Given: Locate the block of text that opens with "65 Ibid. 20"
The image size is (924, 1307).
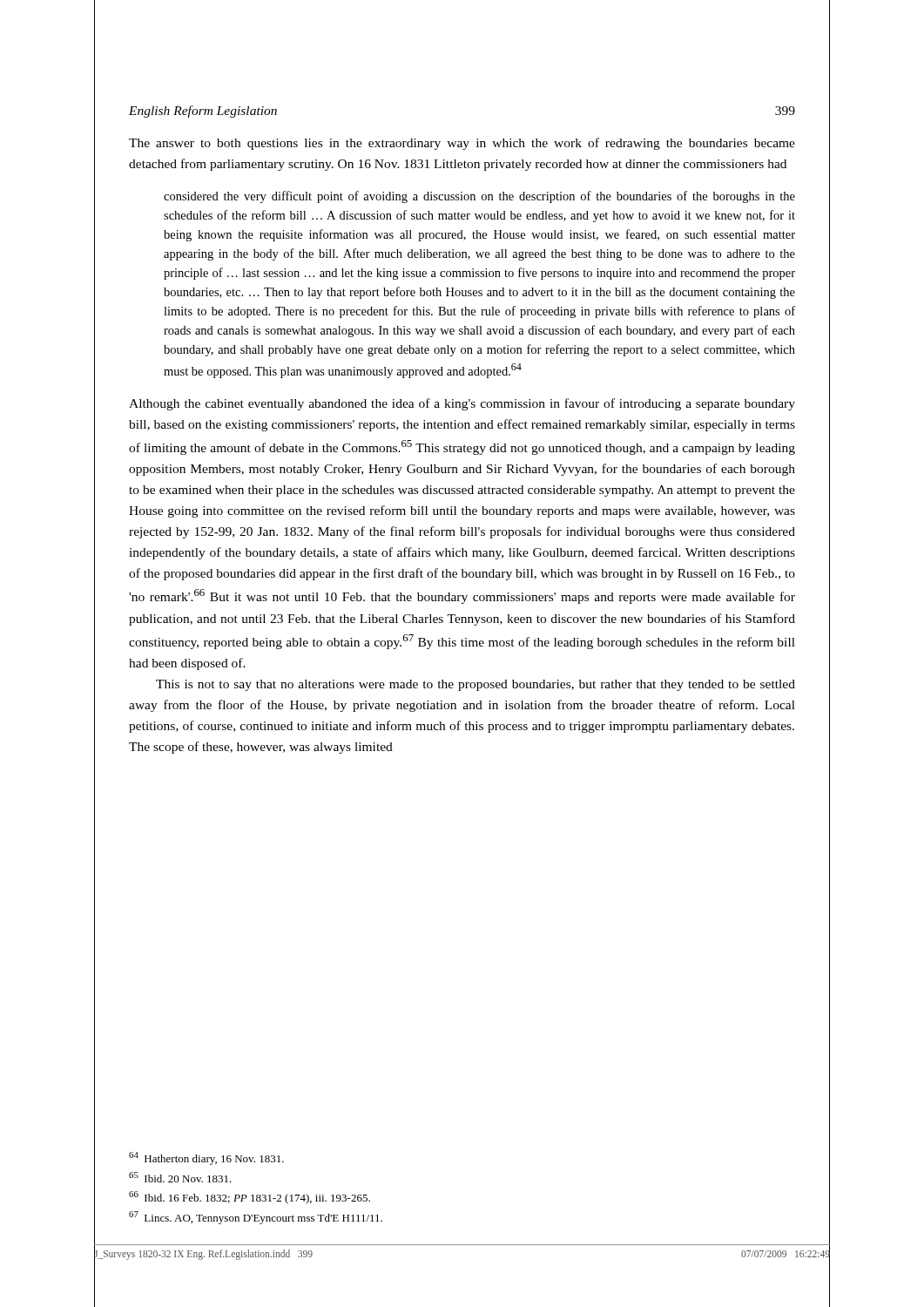Looking at the screenshot, I should coord(180,1177).
